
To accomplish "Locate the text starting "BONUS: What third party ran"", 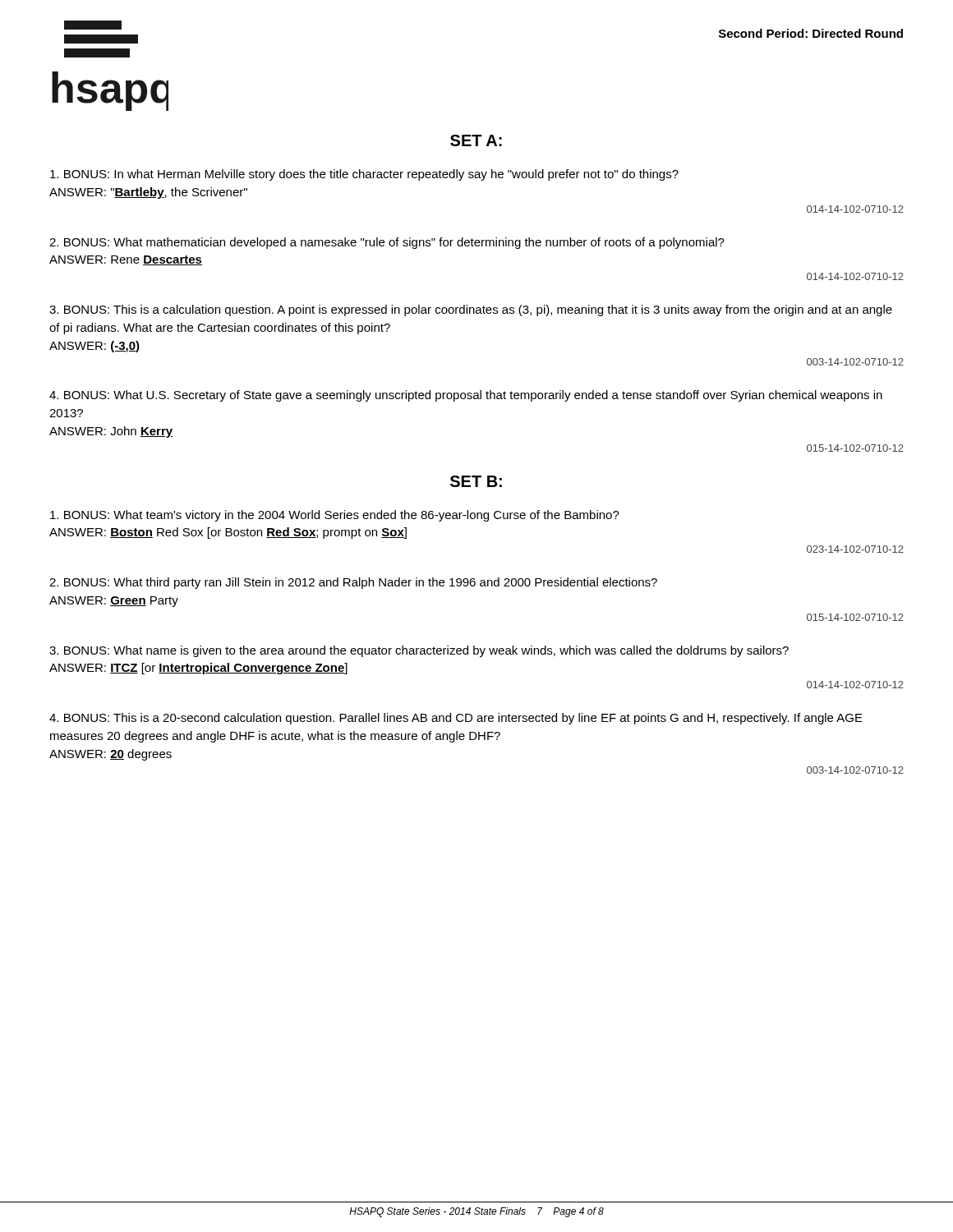I will 353,591.
